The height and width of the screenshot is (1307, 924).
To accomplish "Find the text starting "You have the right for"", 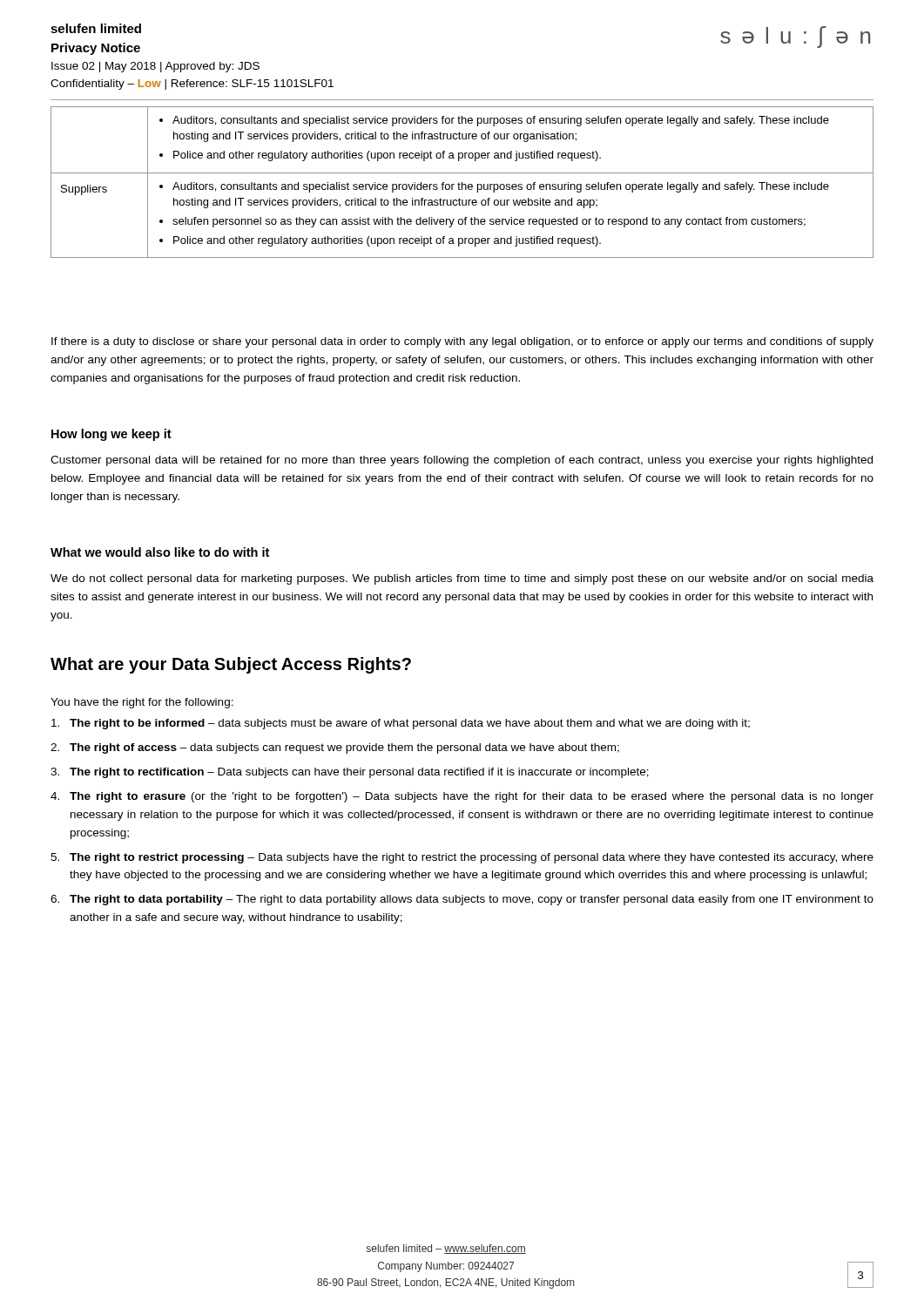I will coord(142,702).
